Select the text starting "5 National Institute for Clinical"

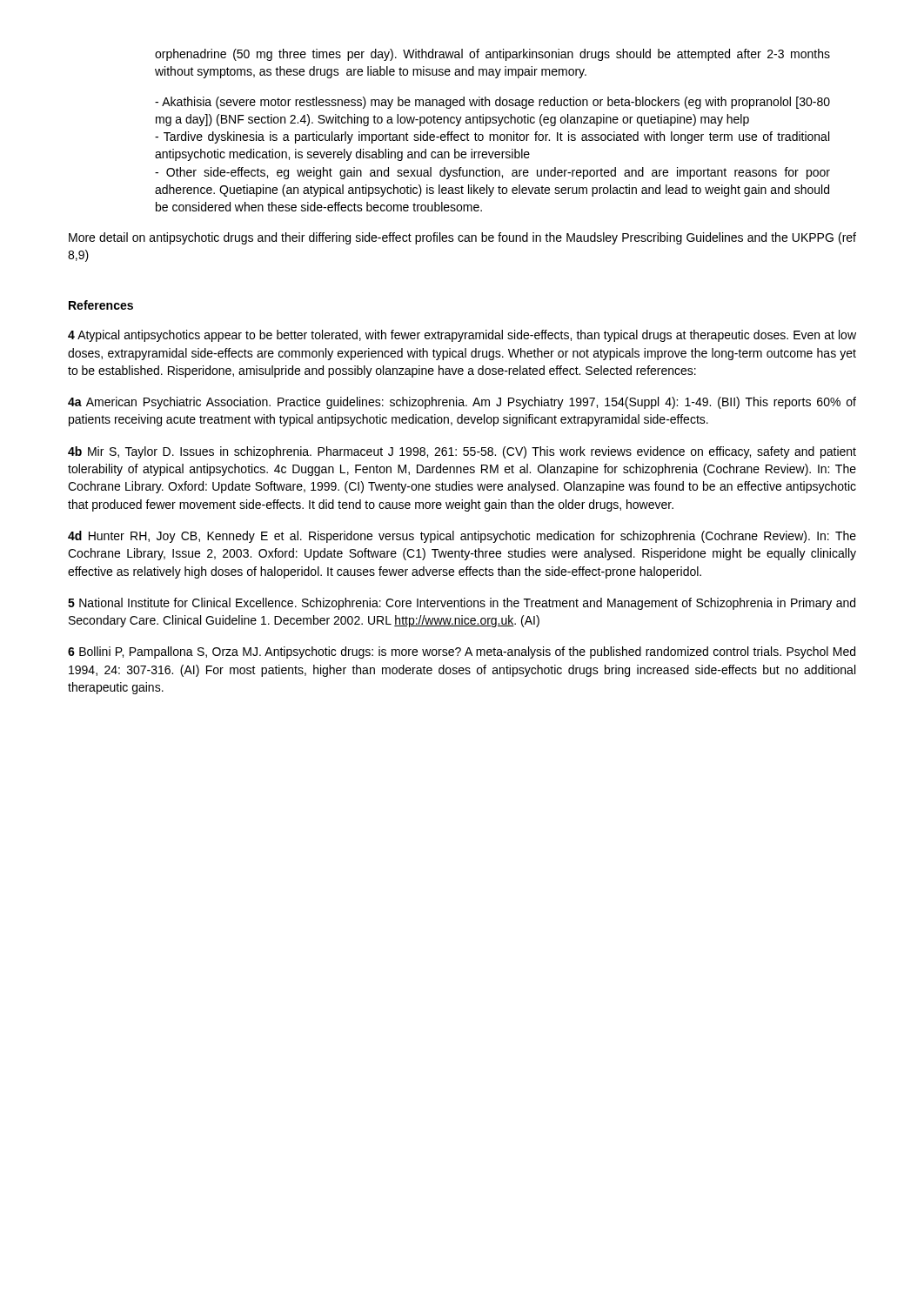(x=462, y=612)
